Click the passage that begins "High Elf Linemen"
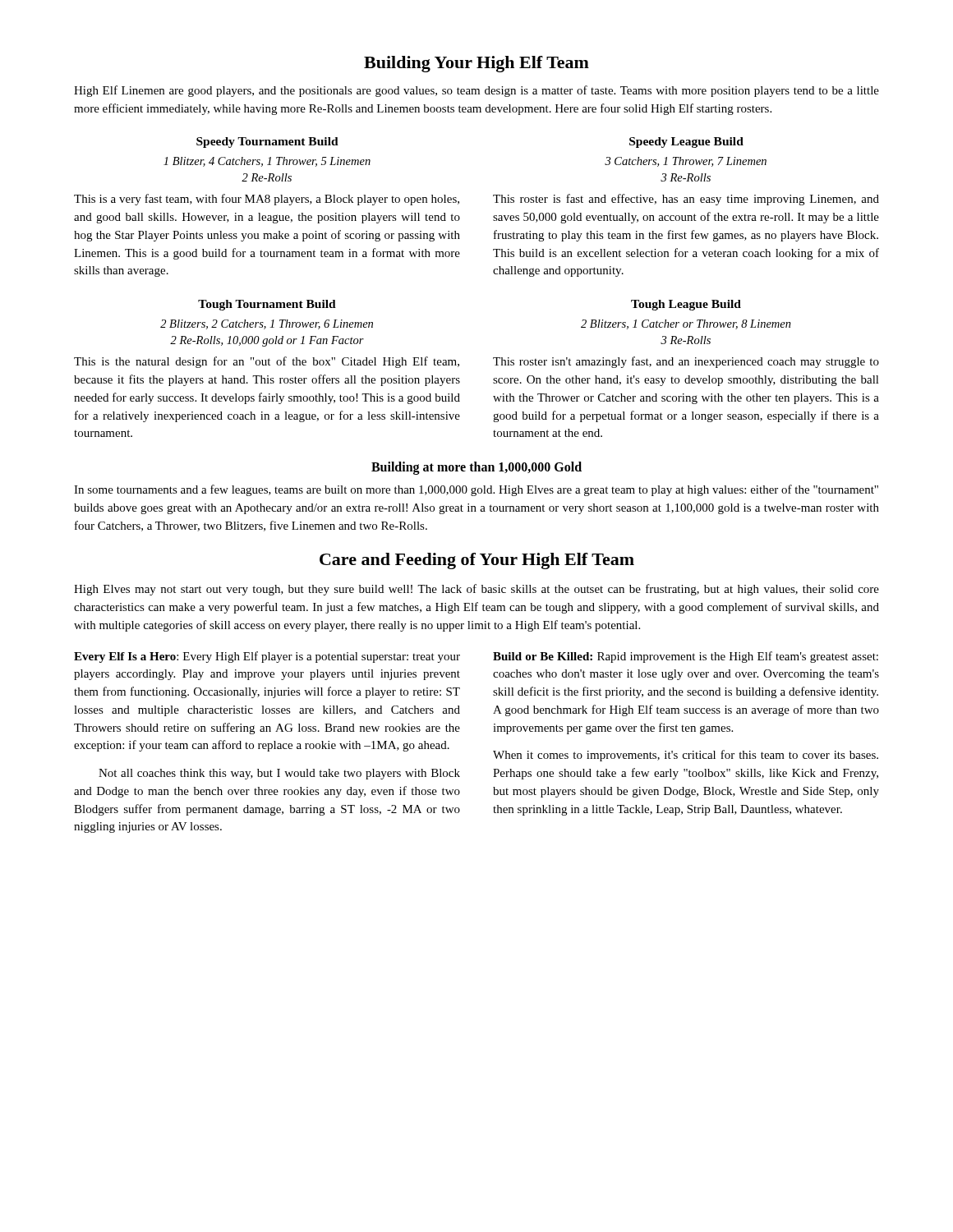Viewport: 953px width, 1232px height. click(476, 99)
